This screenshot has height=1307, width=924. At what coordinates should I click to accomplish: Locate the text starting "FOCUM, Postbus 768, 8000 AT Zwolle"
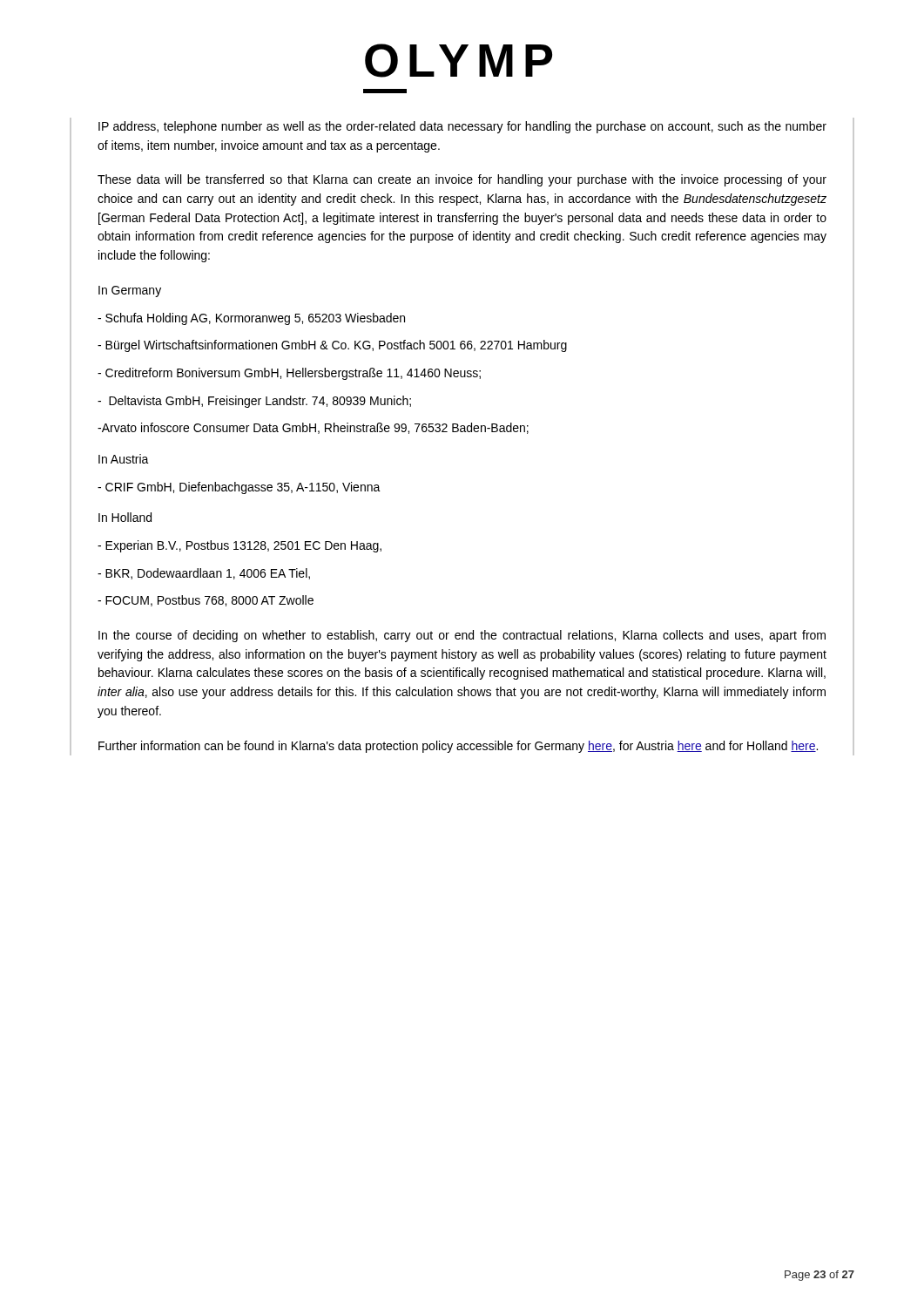point(206,601)
